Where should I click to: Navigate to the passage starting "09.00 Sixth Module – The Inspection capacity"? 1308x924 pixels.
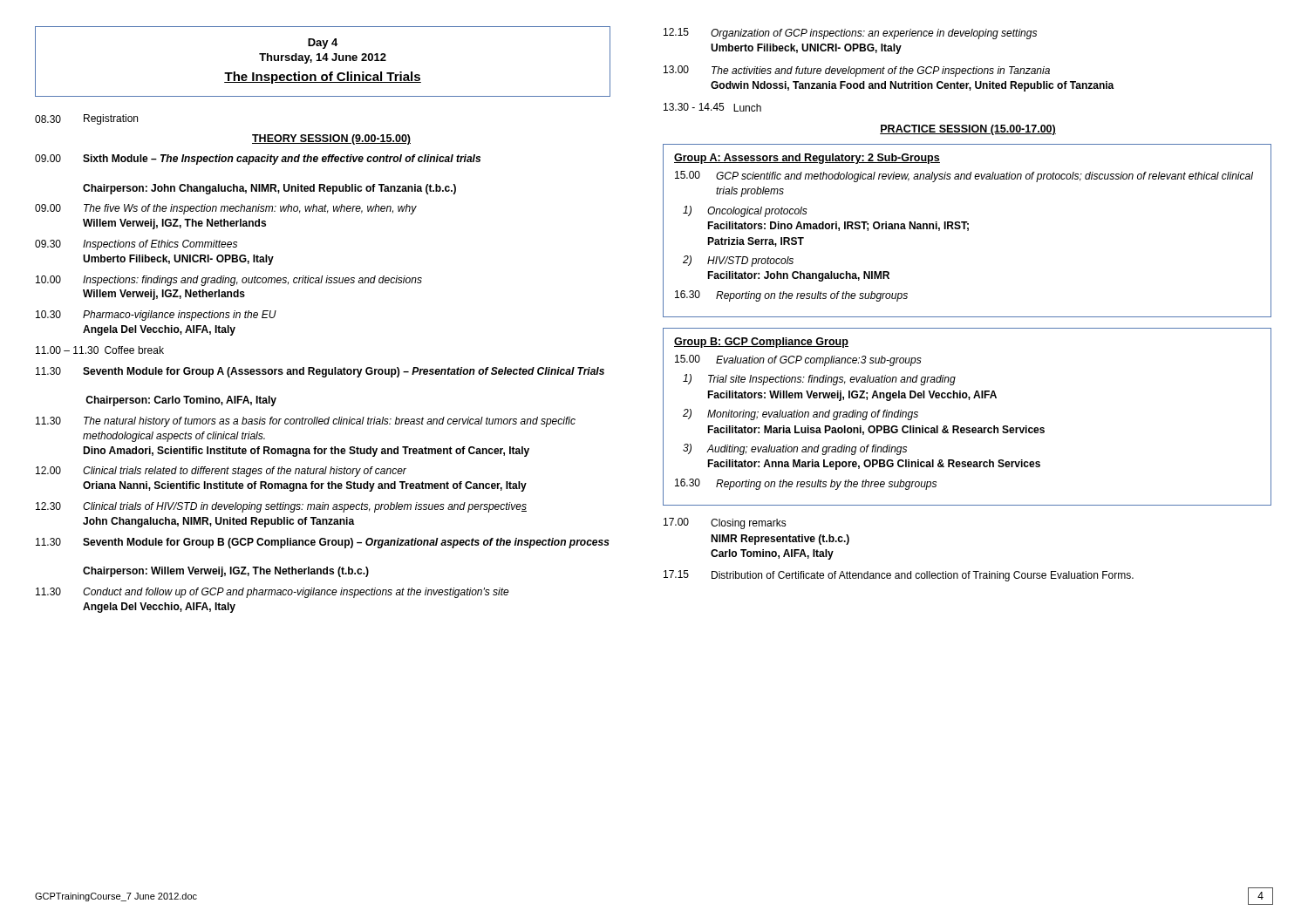pos(331,174)
